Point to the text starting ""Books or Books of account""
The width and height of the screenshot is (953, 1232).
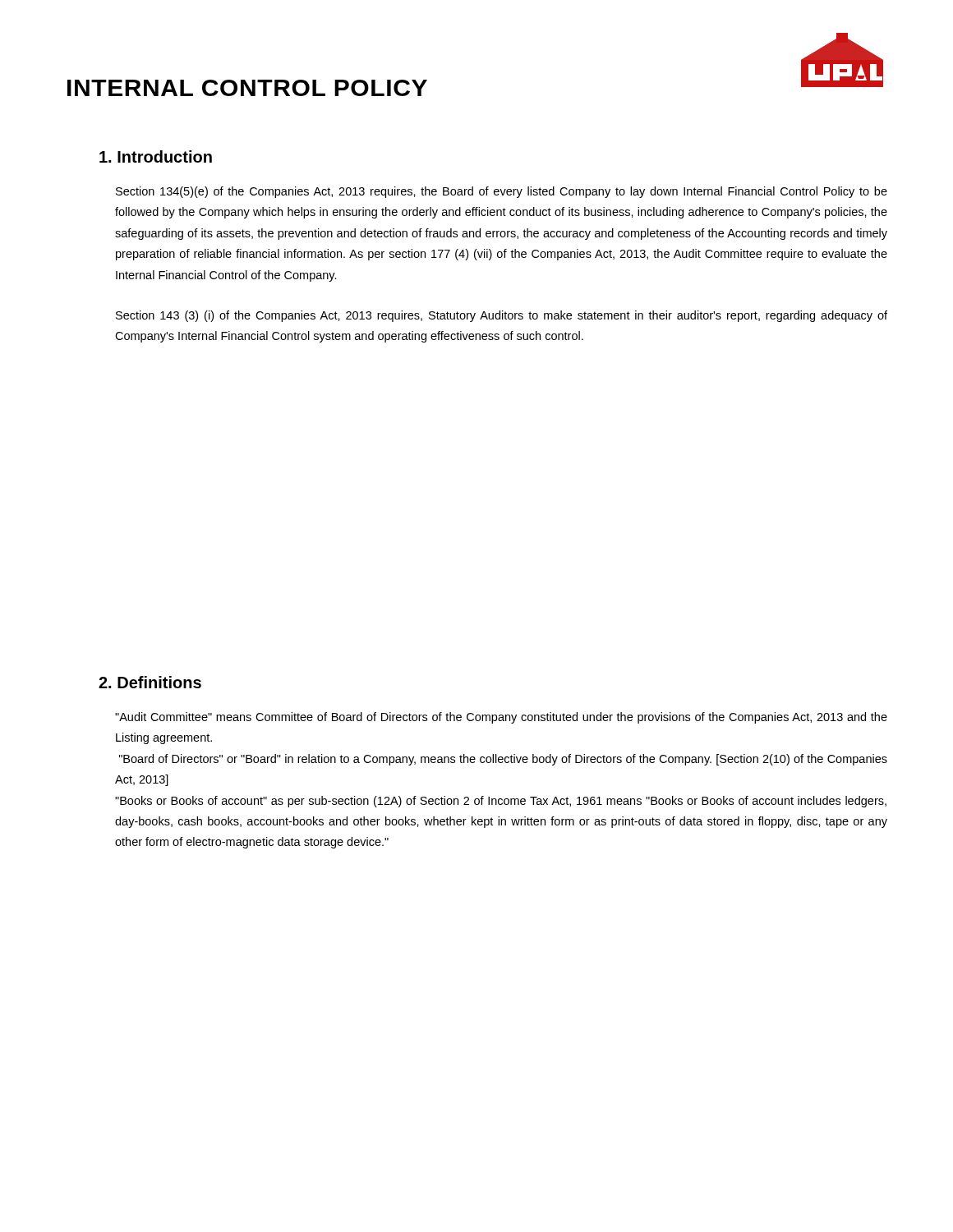[501, 821]
